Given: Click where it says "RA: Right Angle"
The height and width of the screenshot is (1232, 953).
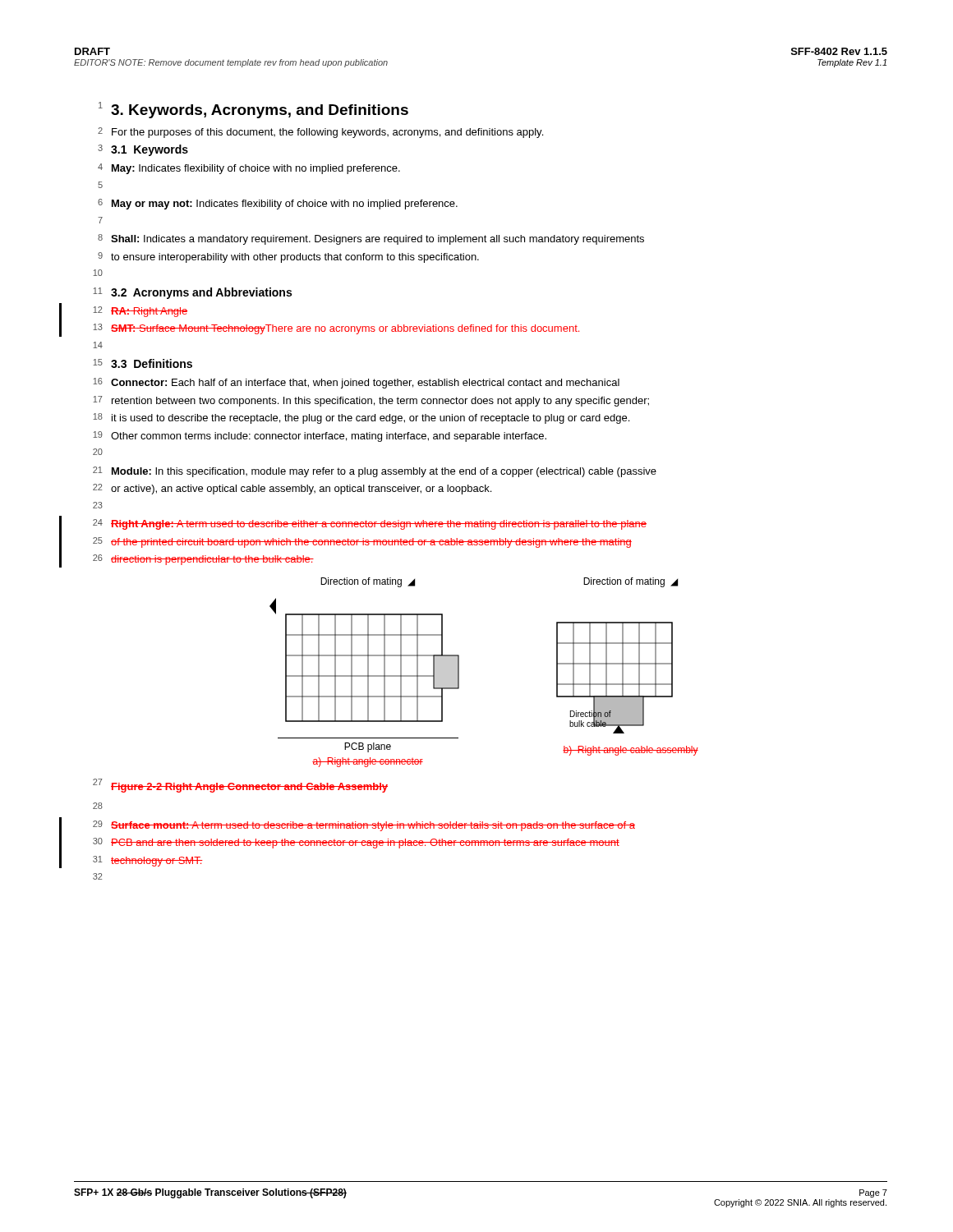Looking at the screenshot, I should coord(149,310).
